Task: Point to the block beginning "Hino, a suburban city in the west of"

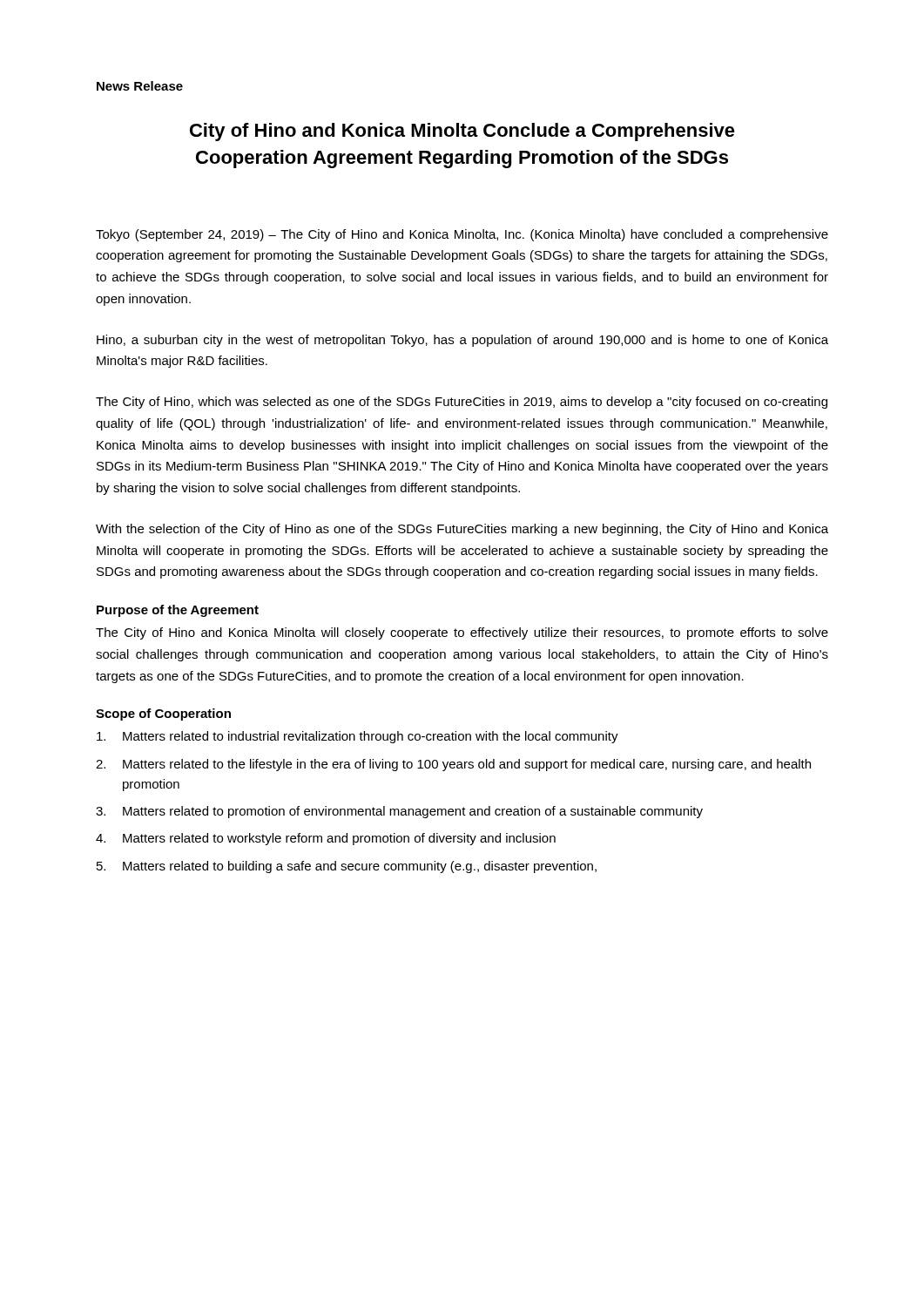Action: click(x=462, y=350)
